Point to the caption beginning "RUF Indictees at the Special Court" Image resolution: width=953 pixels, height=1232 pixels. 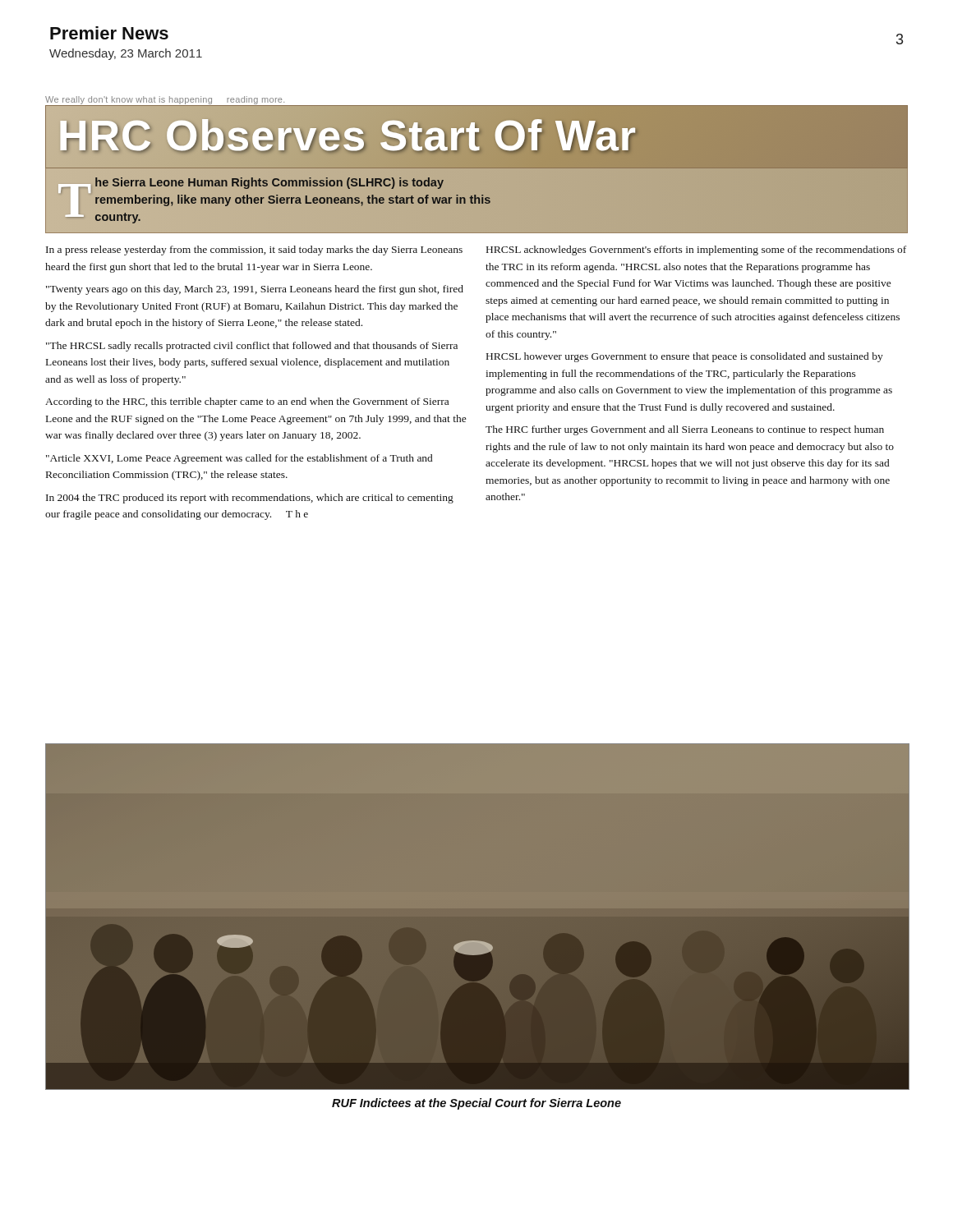(x=476, y=1103)
